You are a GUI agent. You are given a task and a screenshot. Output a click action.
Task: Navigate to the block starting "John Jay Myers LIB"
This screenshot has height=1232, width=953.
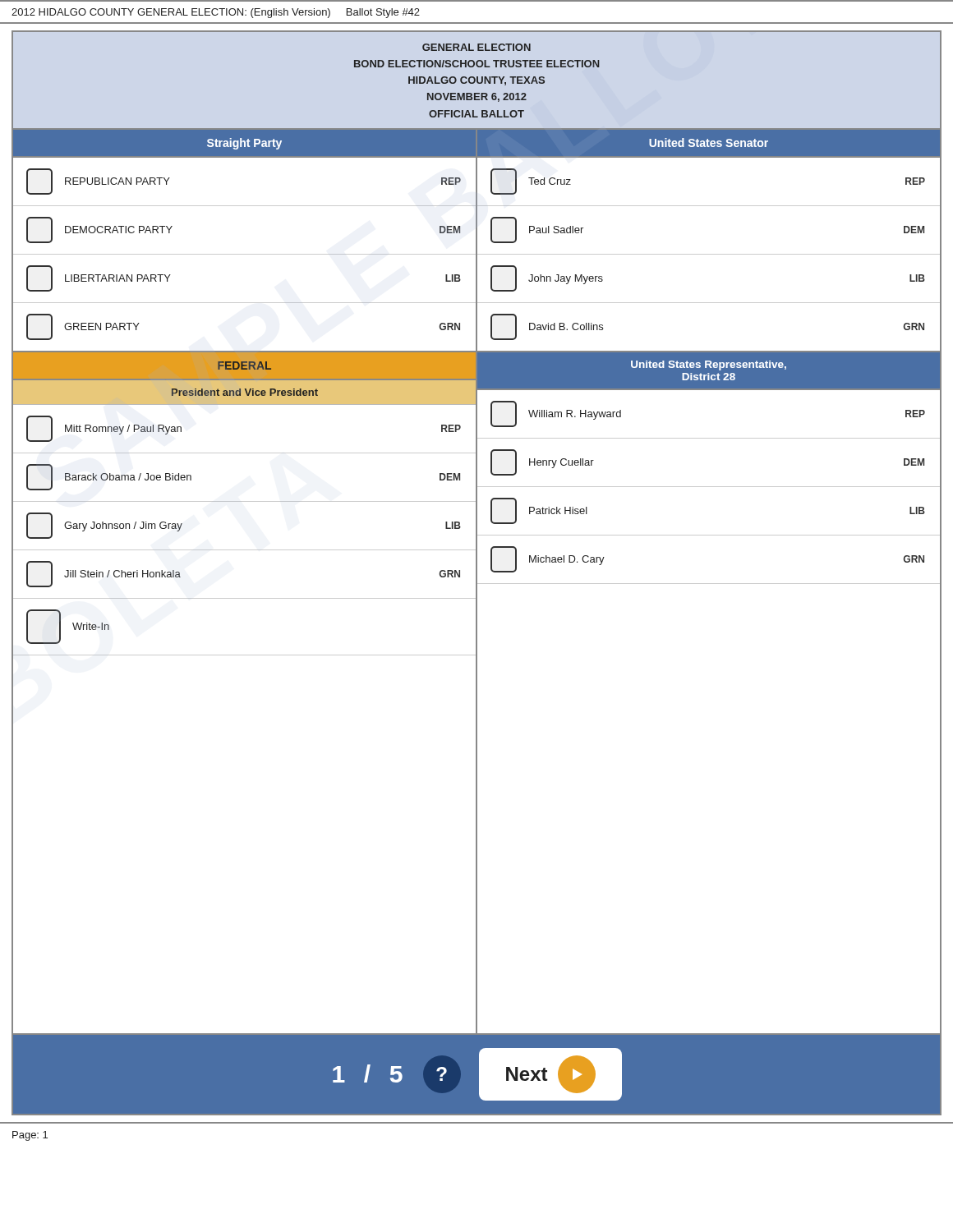[x=503, y=267]
